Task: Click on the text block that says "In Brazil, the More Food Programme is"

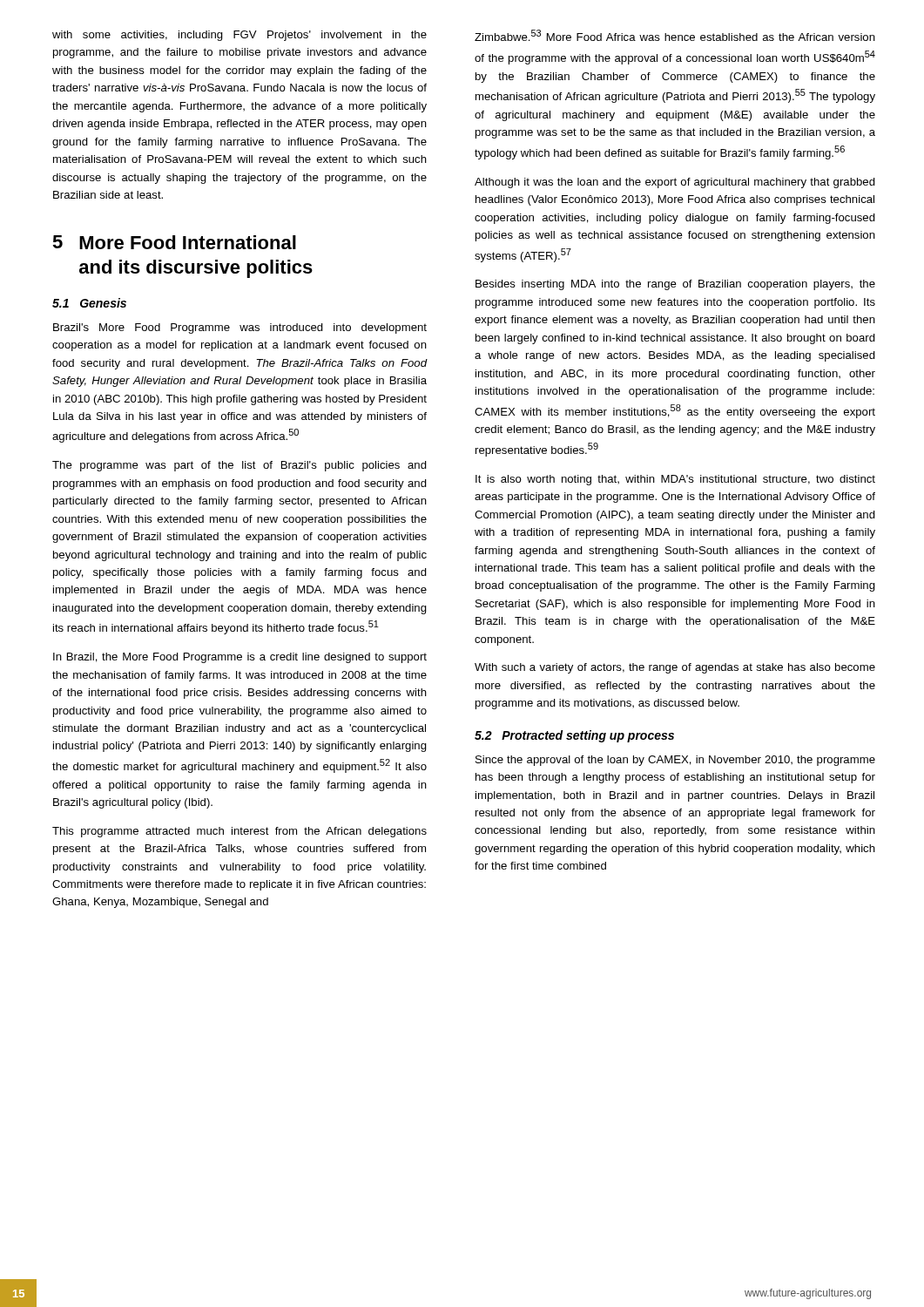Action: [240, 730]
